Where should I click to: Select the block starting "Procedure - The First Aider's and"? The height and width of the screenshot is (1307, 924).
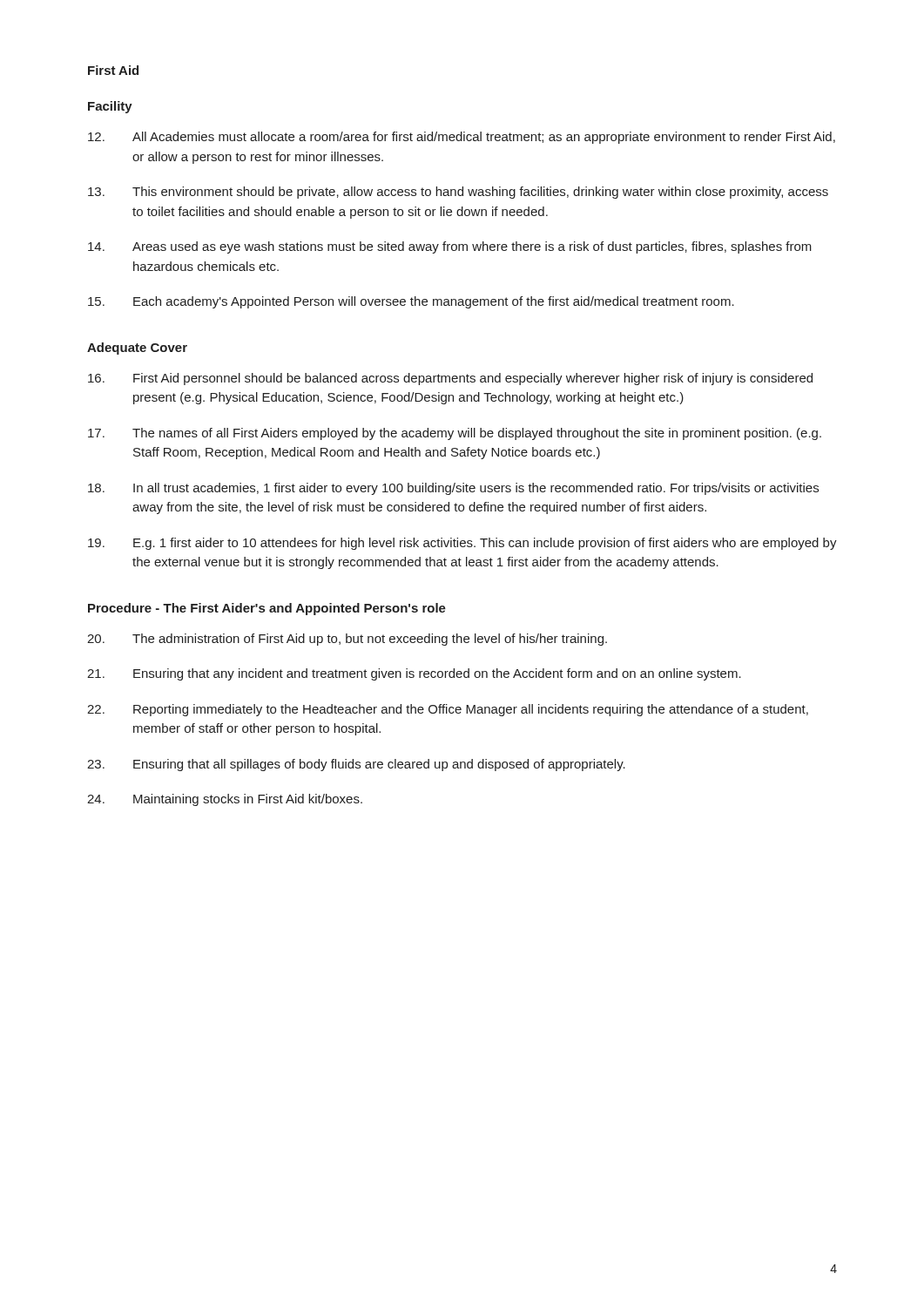[266, 607]
